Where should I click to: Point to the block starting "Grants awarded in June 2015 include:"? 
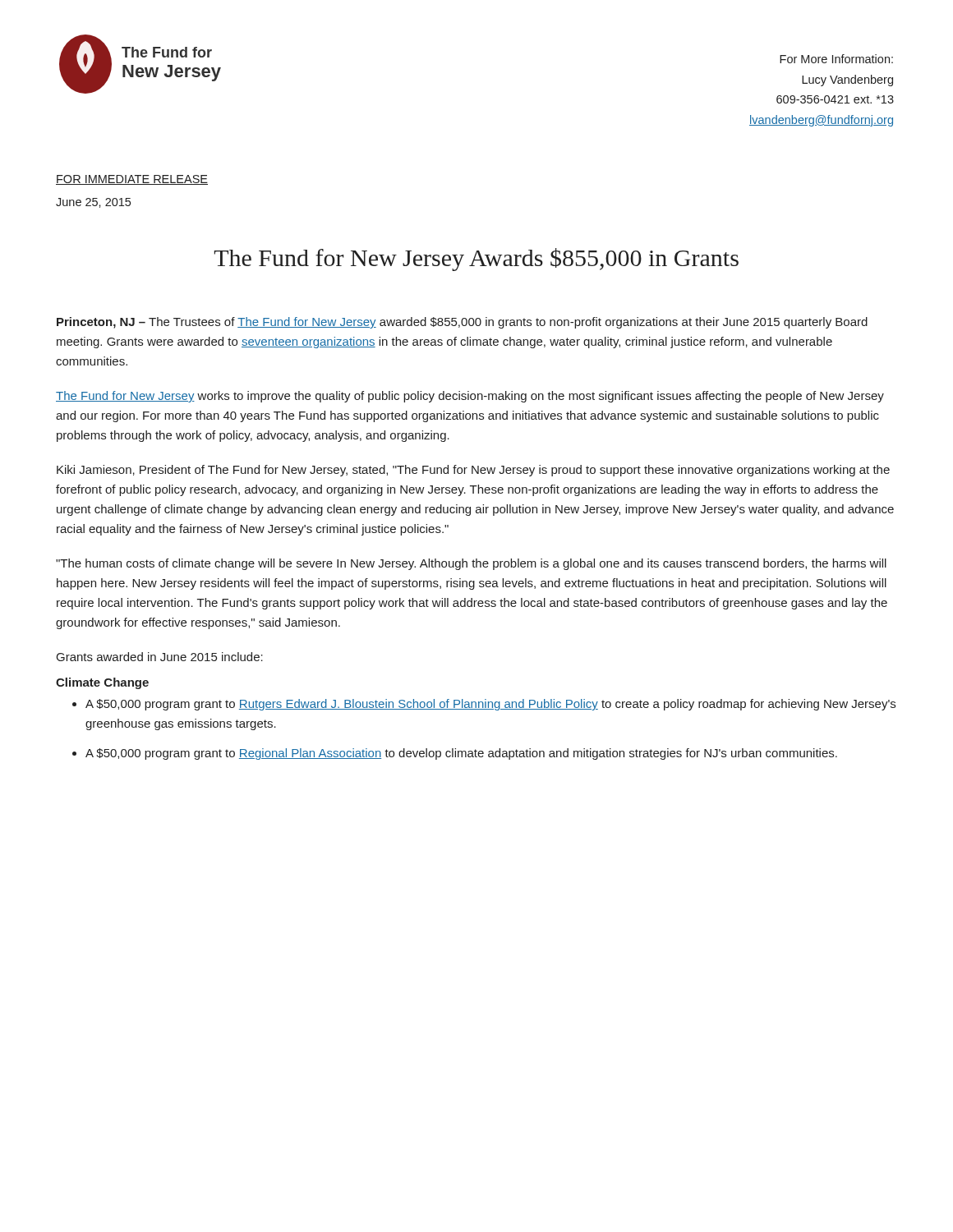tap(160, 657)
